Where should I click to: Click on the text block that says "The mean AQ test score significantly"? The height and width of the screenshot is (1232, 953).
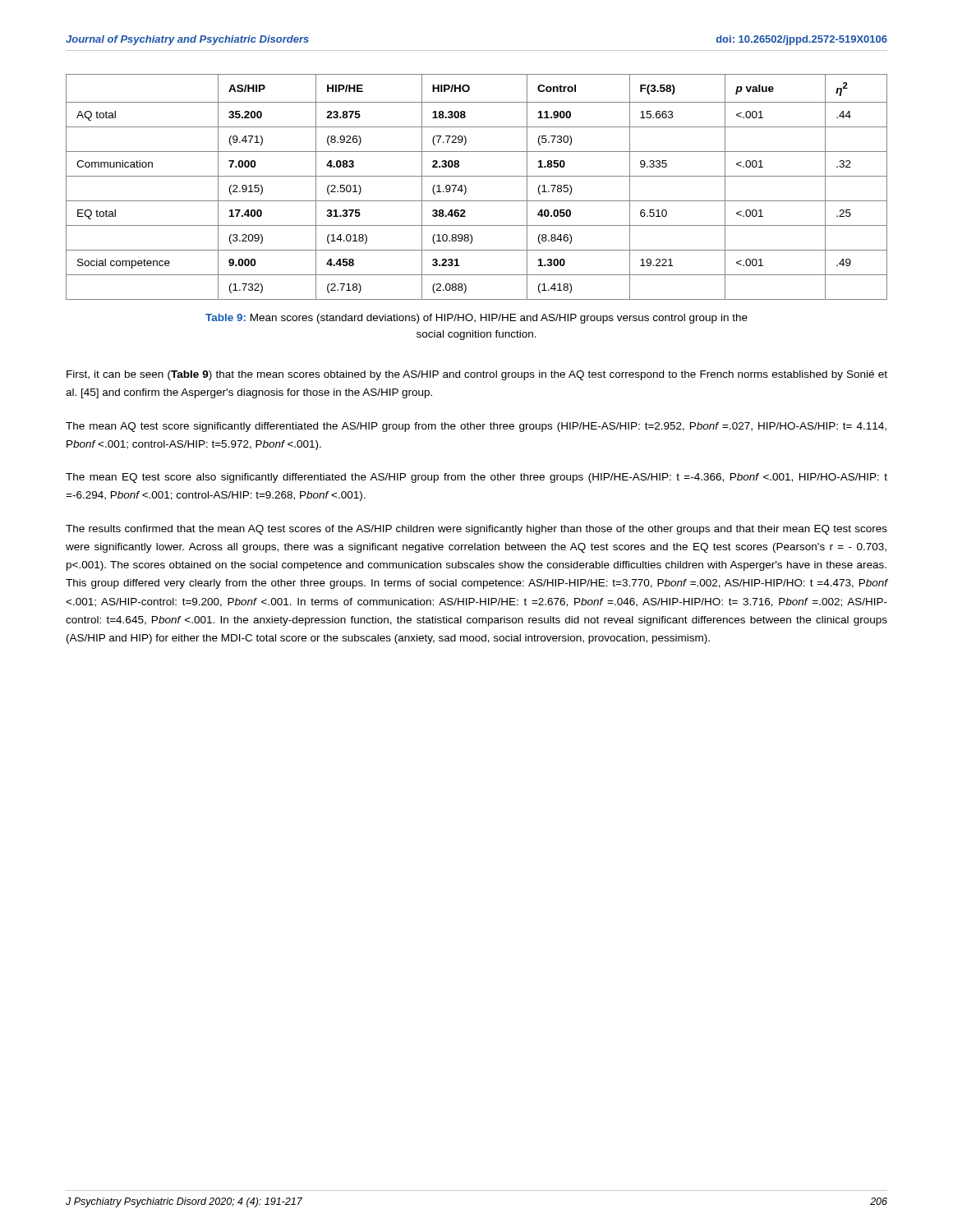pos(476,435)
